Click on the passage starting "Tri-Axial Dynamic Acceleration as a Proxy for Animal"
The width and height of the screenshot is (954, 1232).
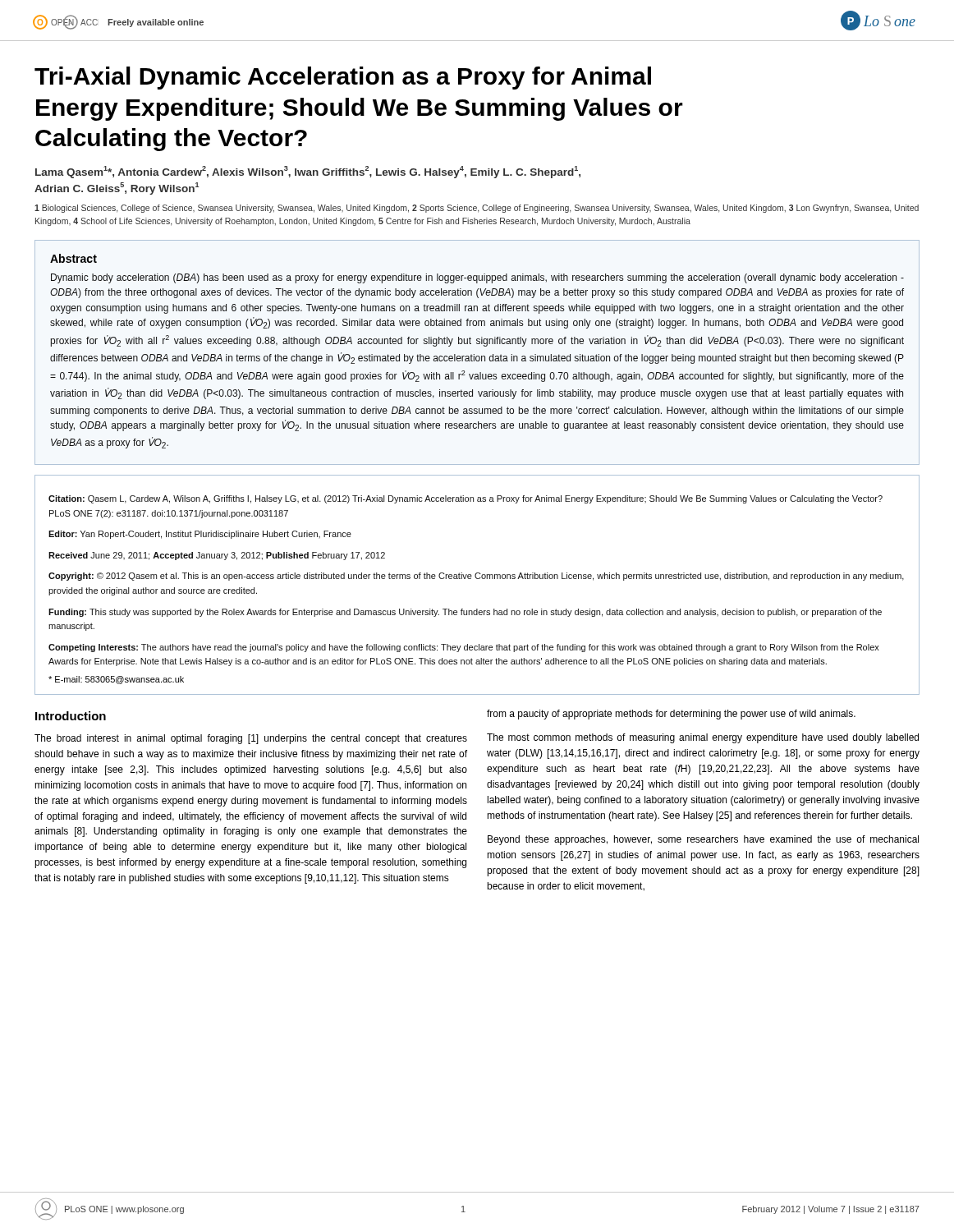click(x=477, y=107)
